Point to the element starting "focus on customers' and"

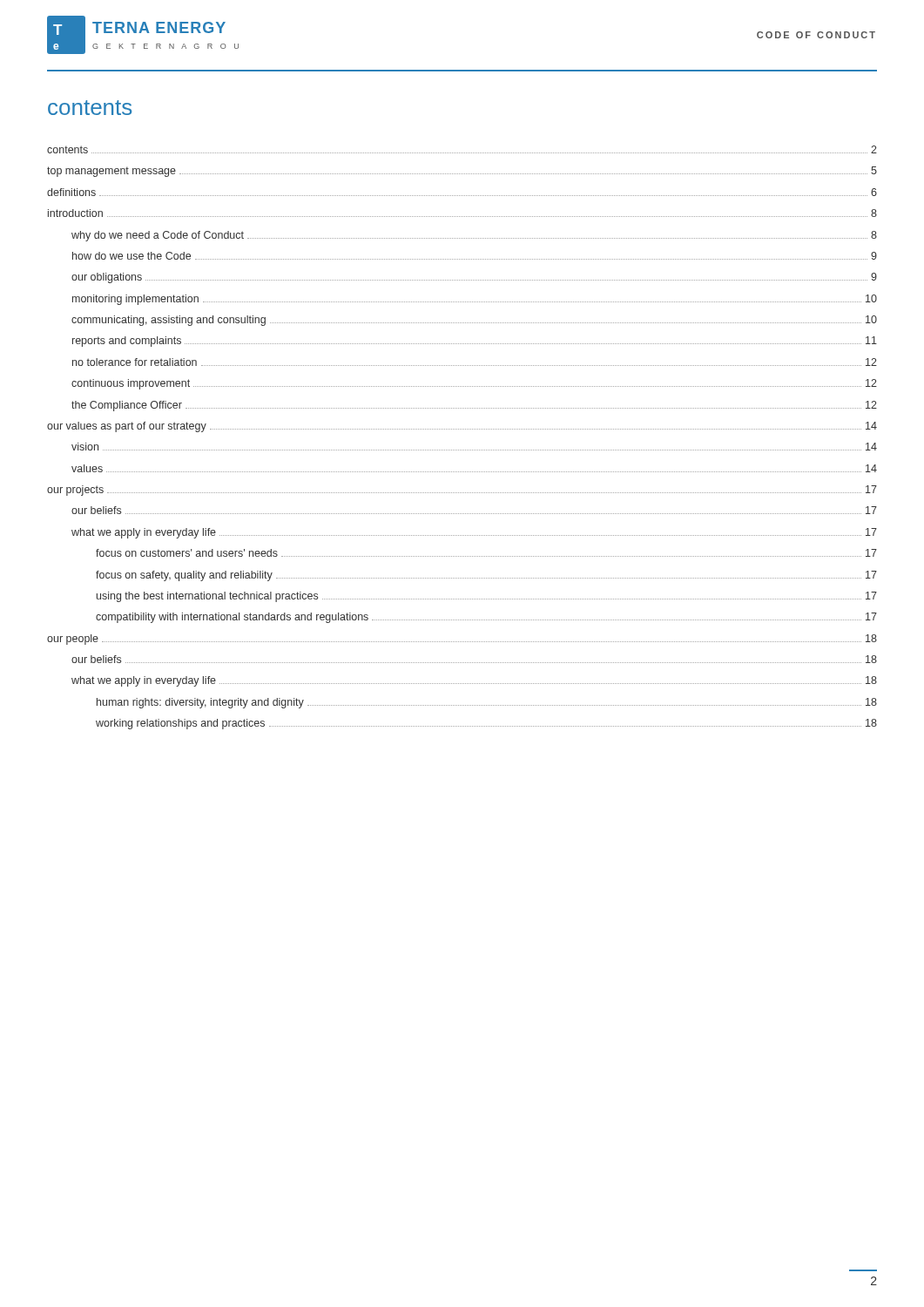pyautogui.click(x=486, y=554)
